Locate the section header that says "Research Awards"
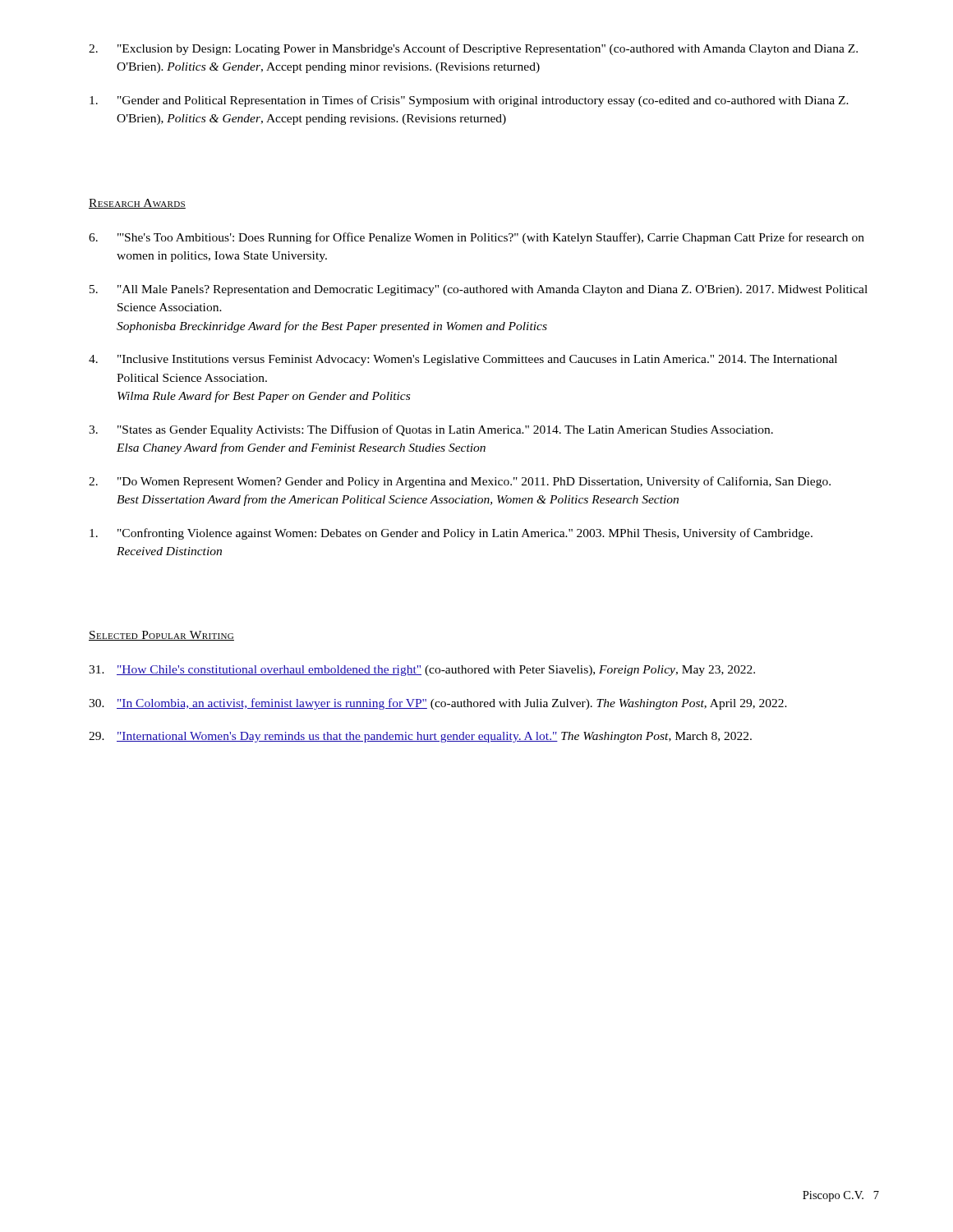Viewport: 953px width, 1232px height. coord(137,202)
